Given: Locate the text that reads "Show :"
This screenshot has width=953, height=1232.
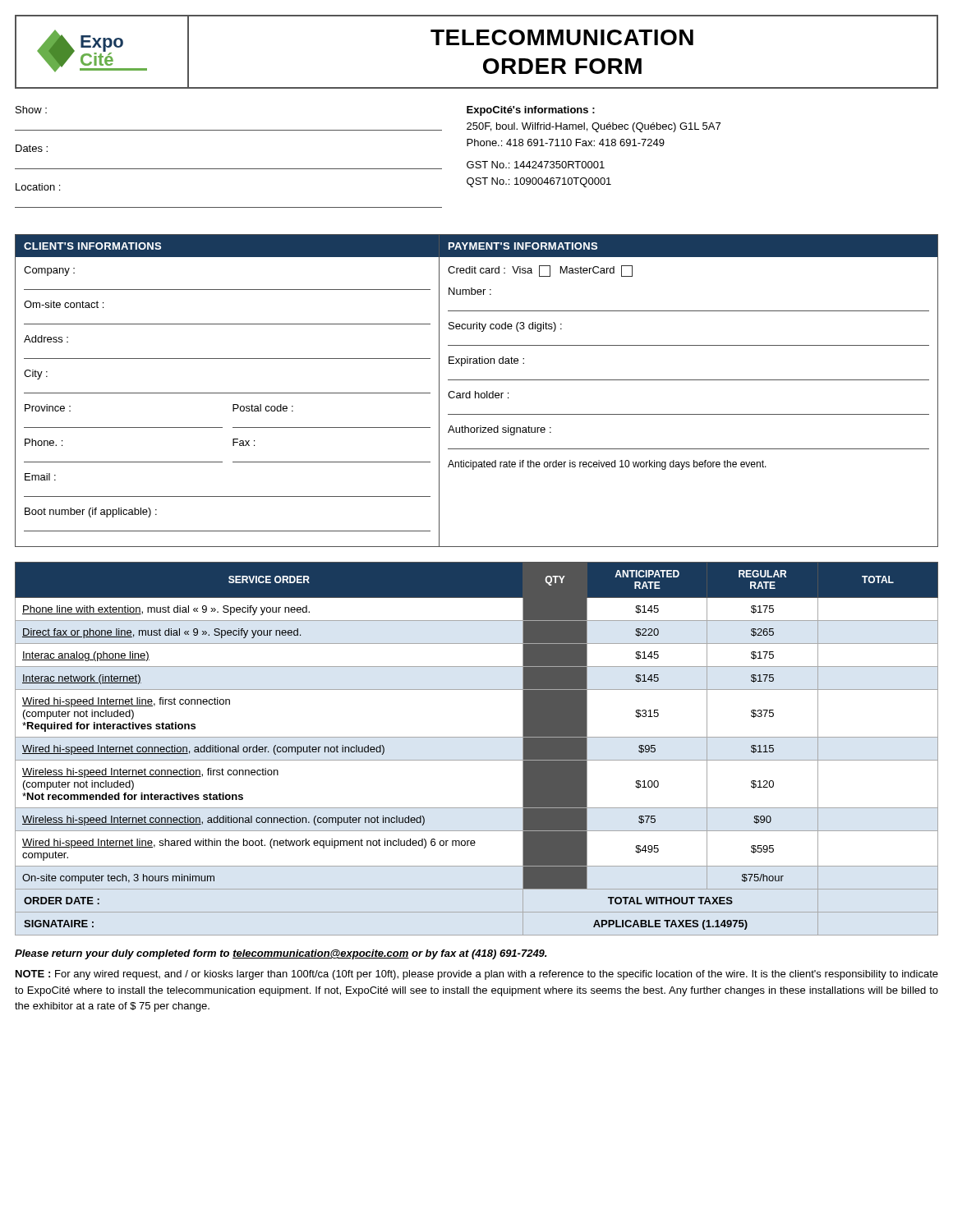Looking at the screenshot, I should pos(31,110).
